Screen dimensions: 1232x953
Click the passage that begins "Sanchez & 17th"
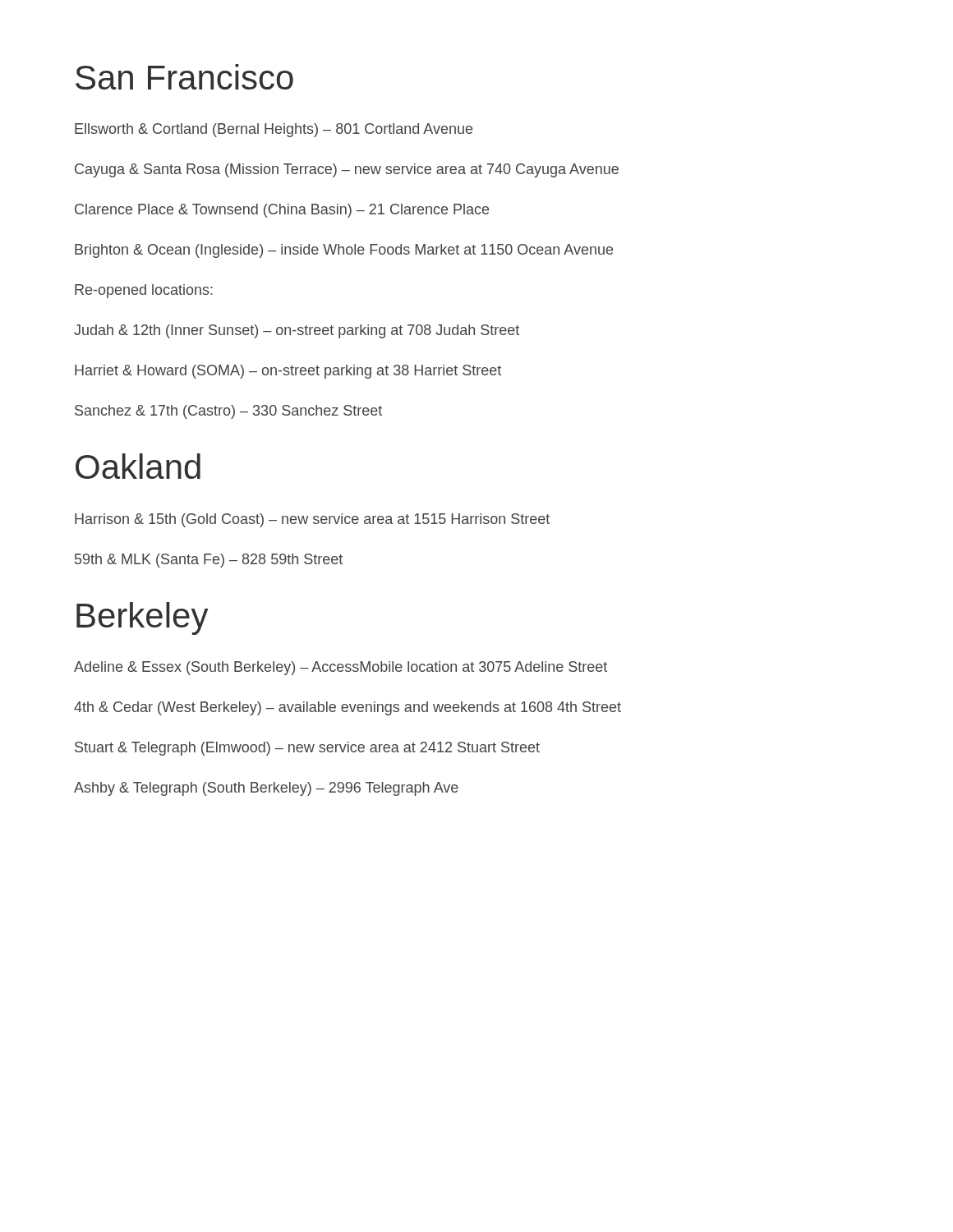(x=228, y=412)
